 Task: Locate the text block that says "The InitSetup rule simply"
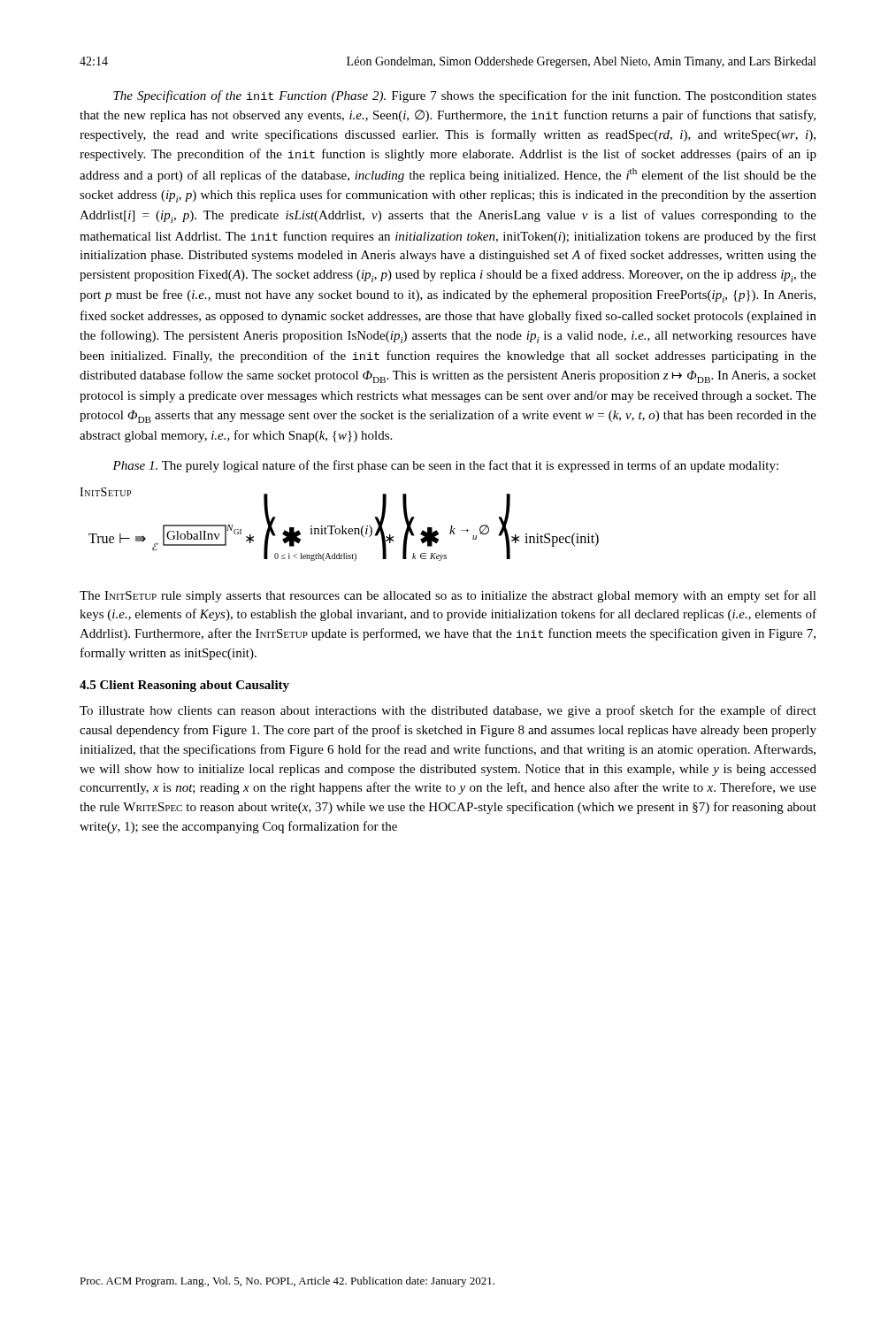[448, 625]
